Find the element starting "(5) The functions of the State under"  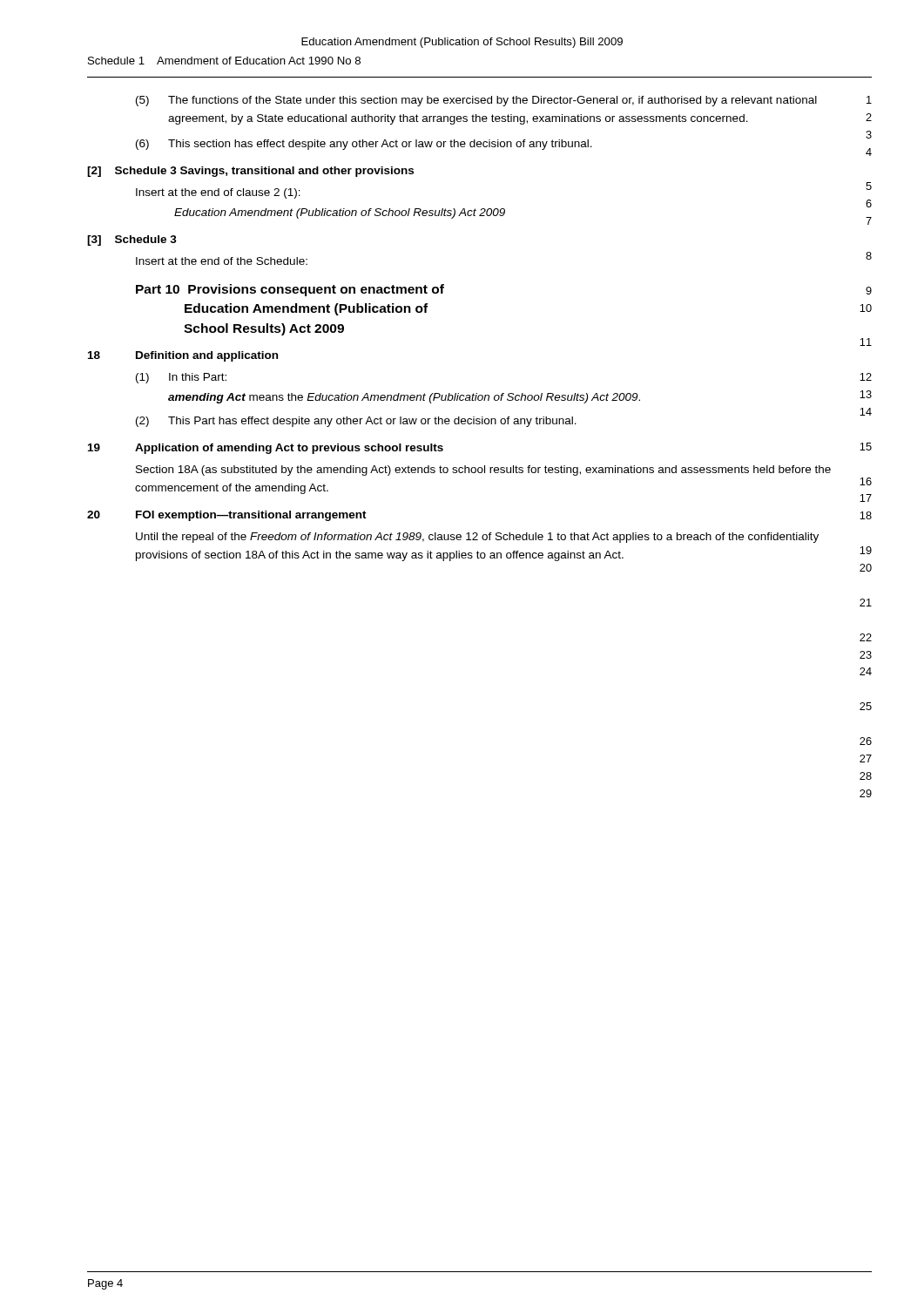(x=464, y=110)
